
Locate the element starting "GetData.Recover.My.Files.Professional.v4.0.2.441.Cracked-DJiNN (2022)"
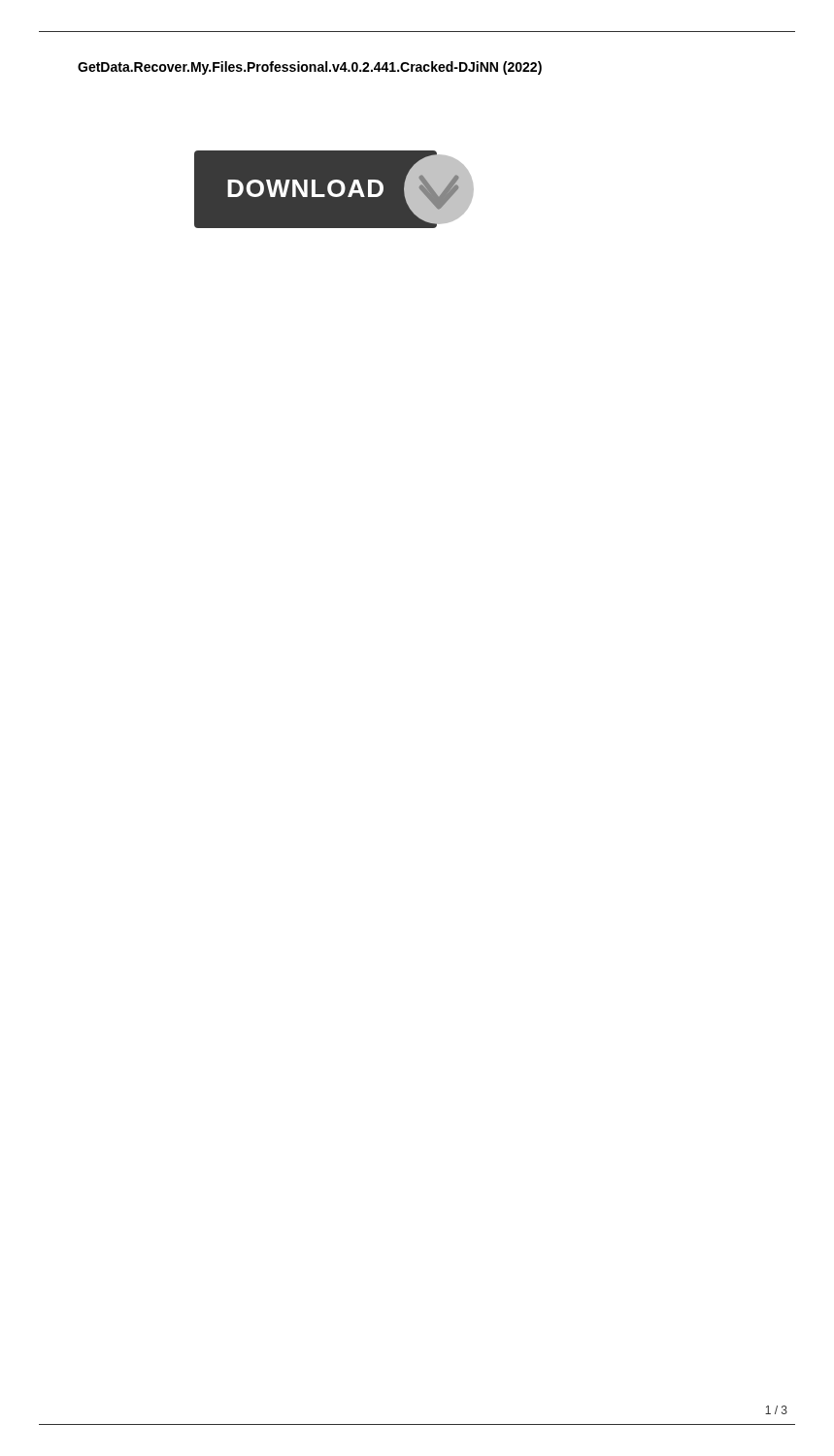coord(417,68)
